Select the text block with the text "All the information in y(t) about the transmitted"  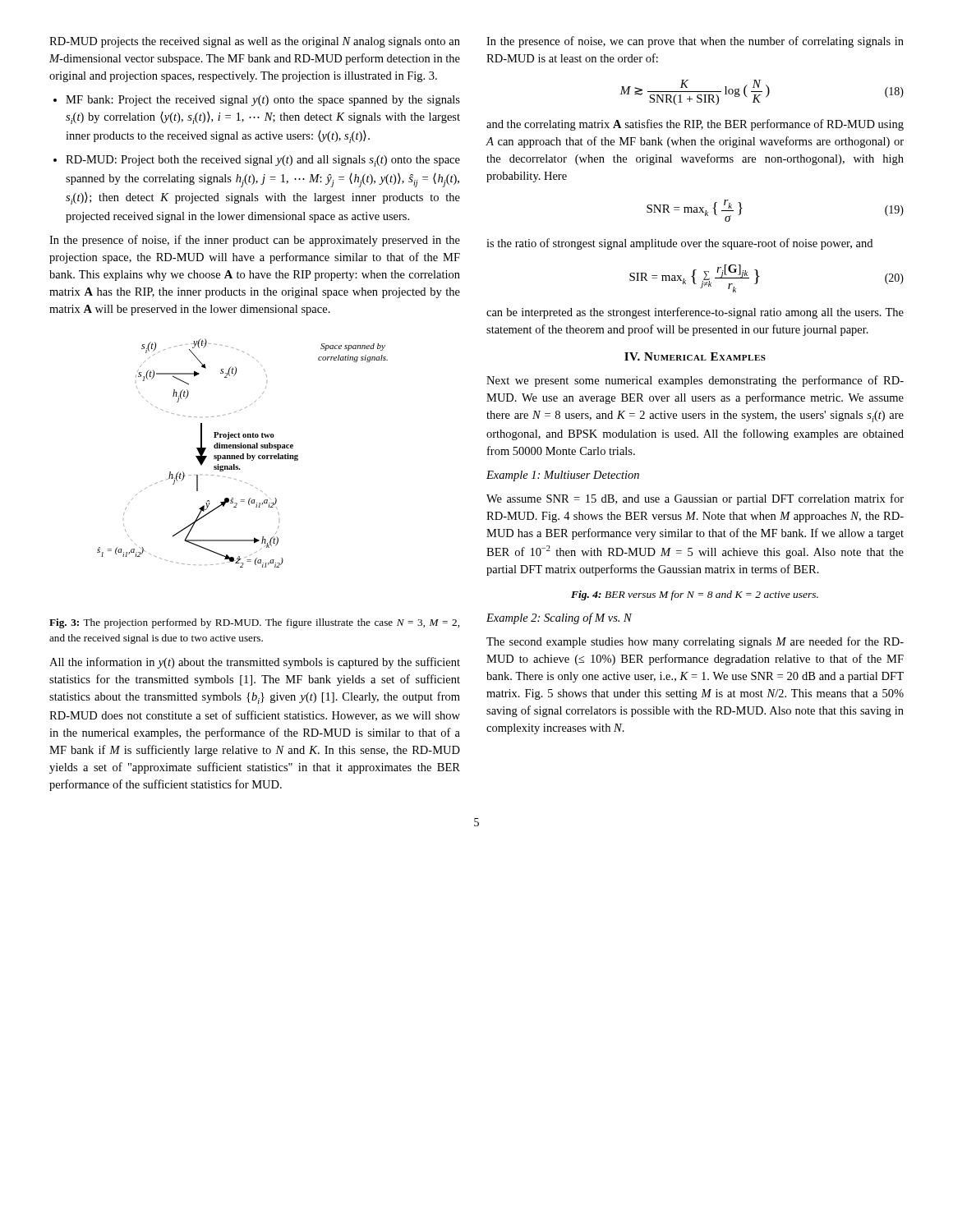point(255,724)
